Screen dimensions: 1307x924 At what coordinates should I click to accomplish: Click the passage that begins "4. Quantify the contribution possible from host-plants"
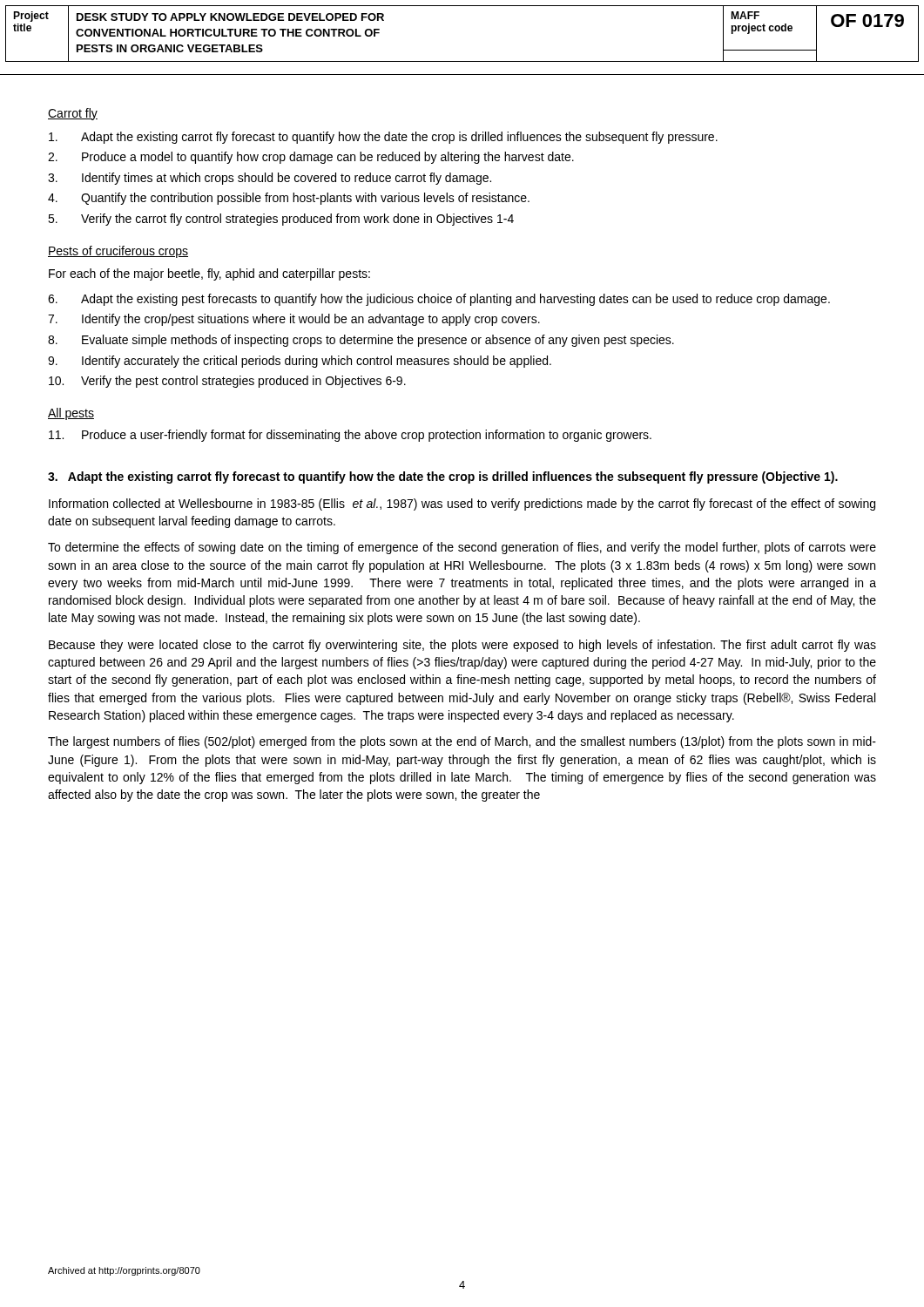tap(462, 199)
